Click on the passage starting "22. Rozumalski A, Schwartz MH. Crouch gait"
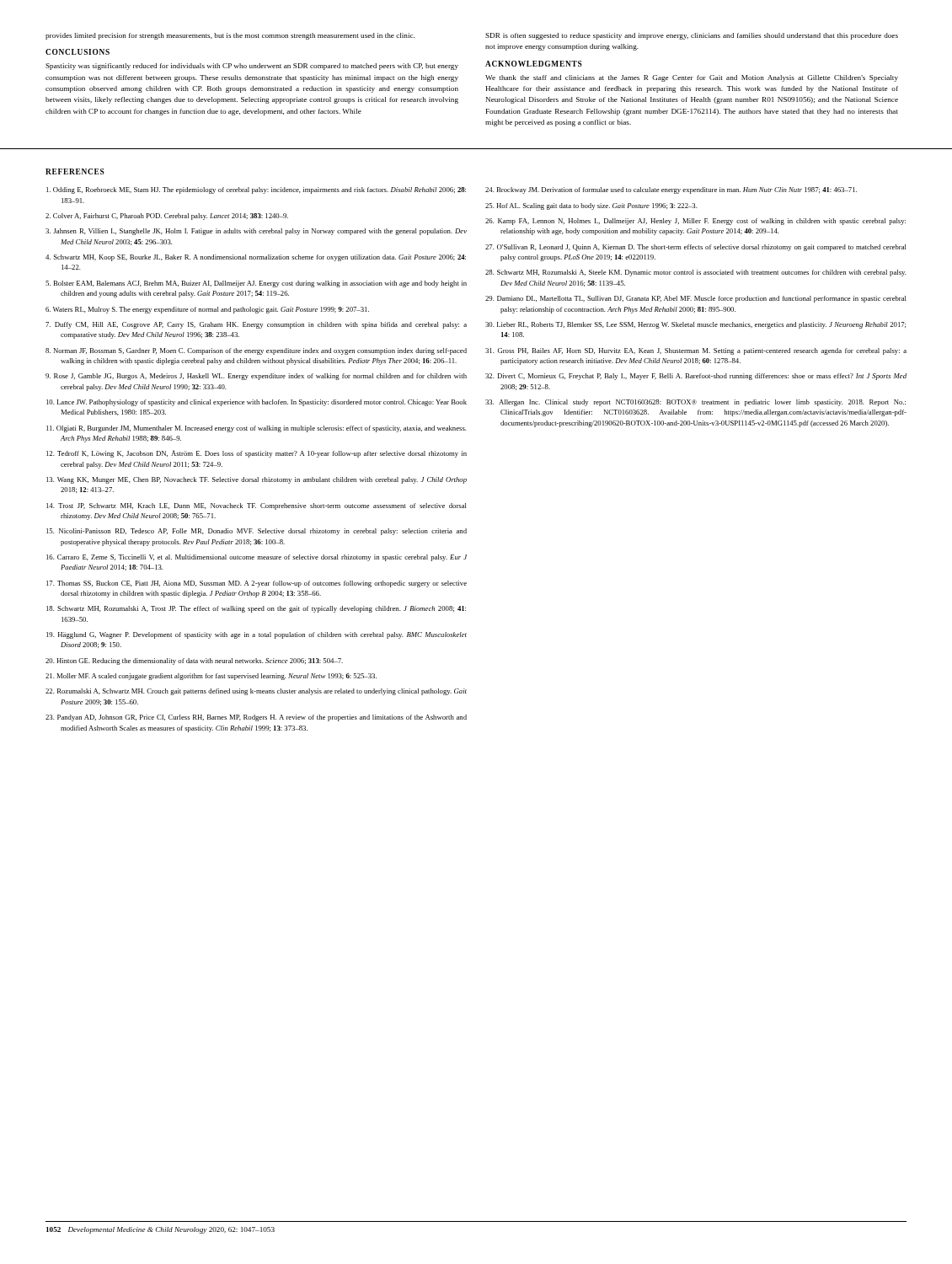Viewport: 952px width, 1264px height. pyautogui.click(x=256, y=697)
